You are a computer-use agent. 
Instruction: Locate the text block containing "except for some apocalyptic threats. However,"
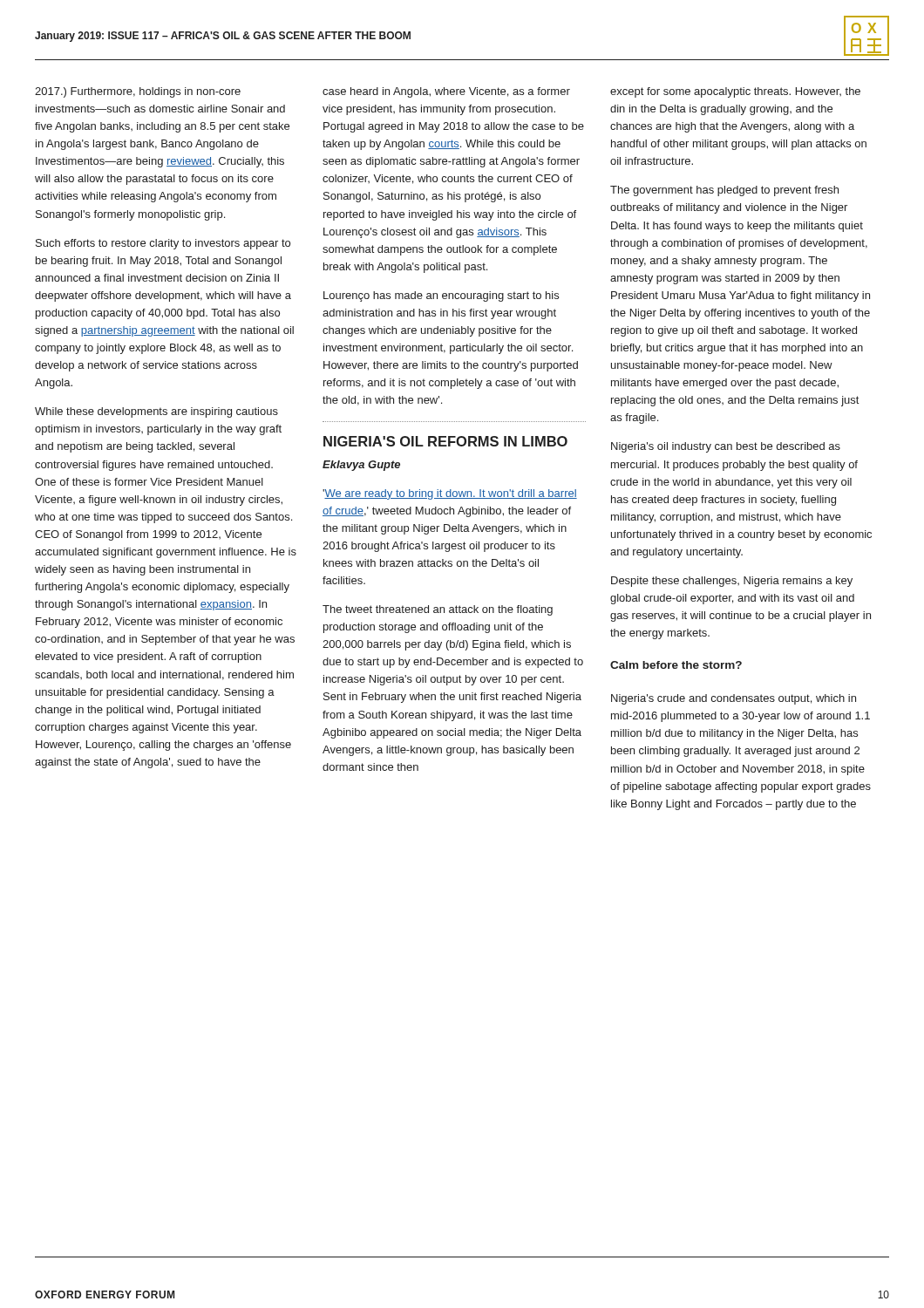(x=742, y=362)
